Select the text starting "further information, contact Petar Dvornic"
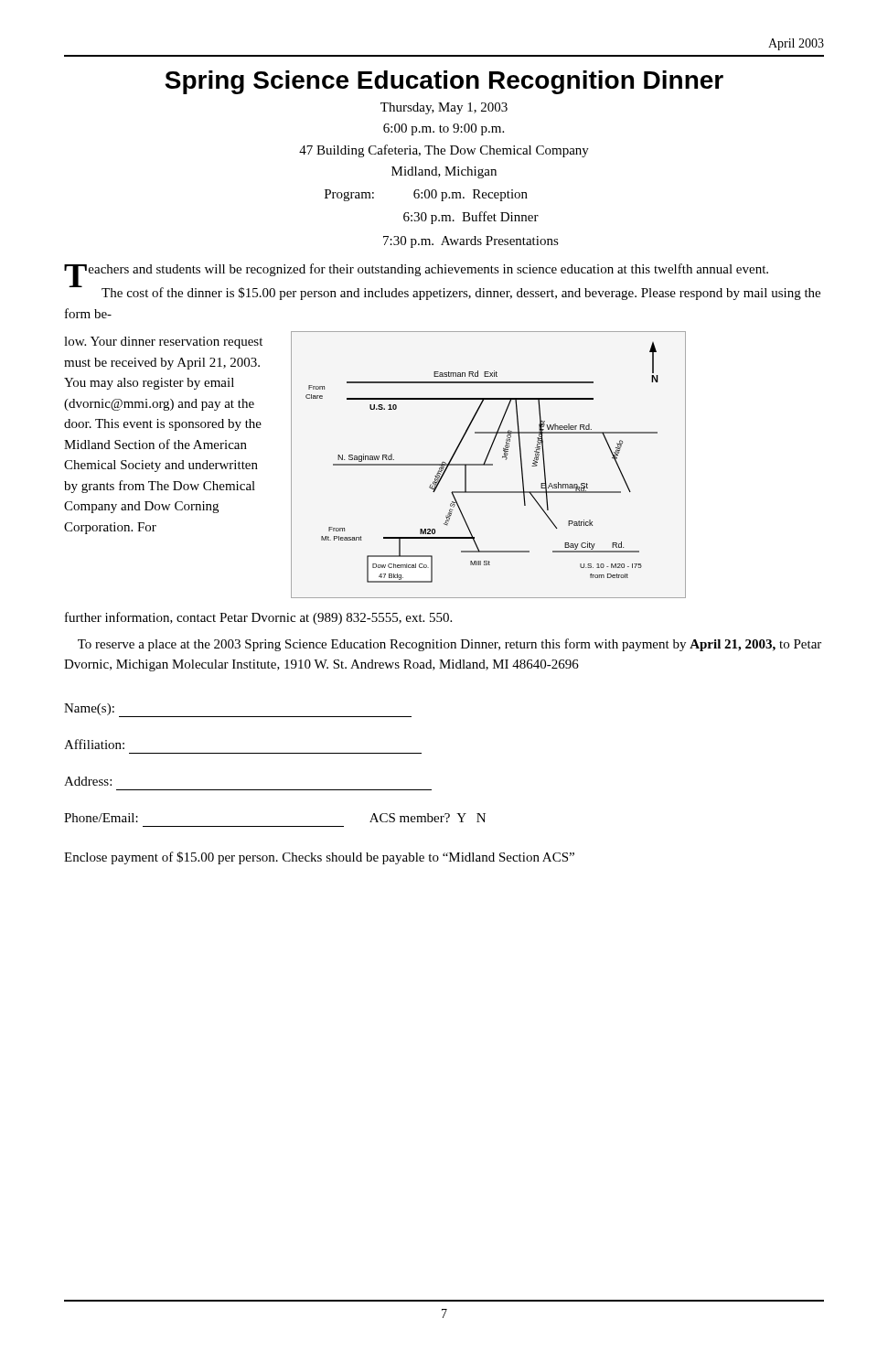The width and height of the screenshot is (888, 1372). 258,618
